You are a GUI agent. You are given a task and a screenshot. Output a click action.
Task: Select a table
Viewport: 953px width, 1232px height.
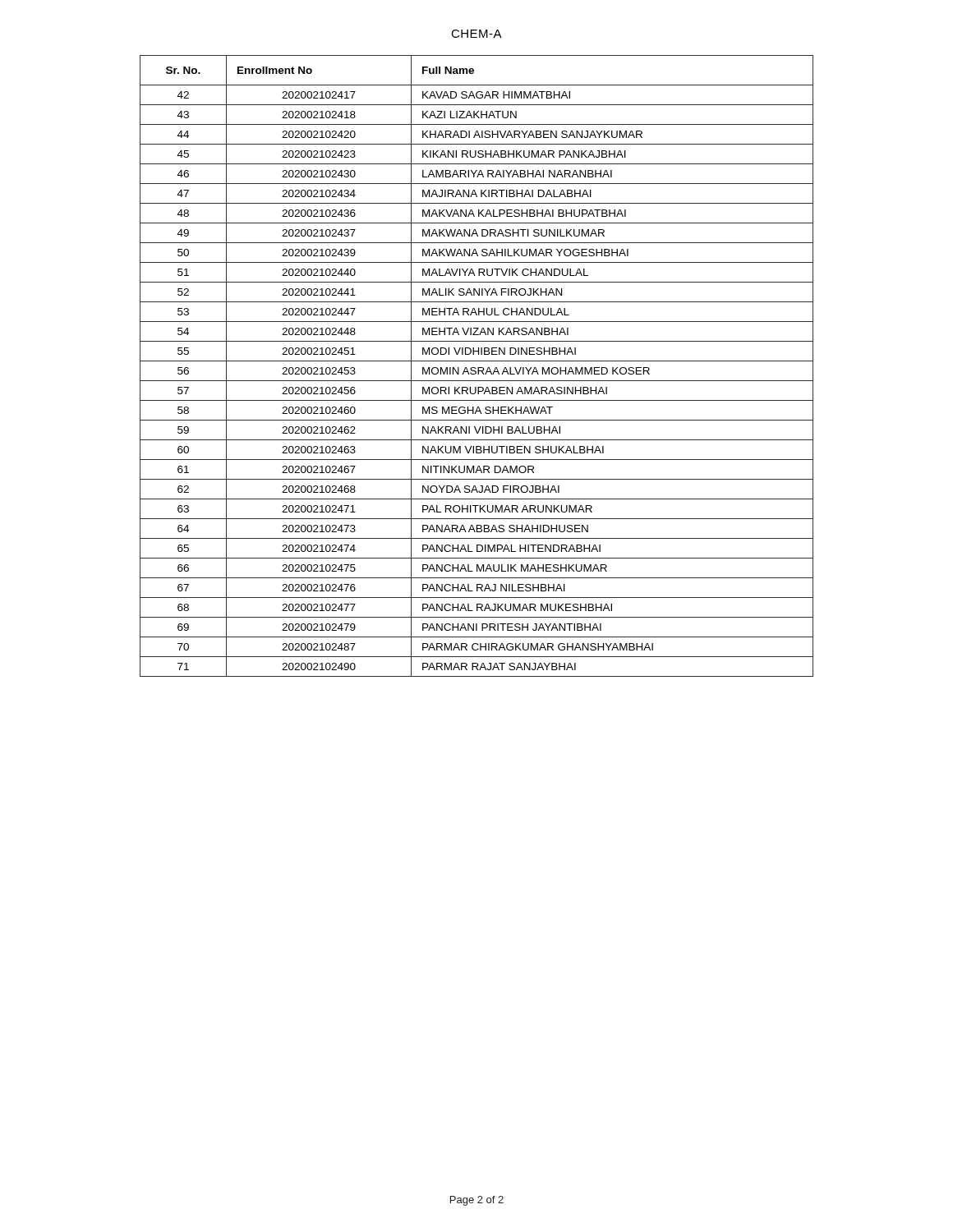pos(476,366)
